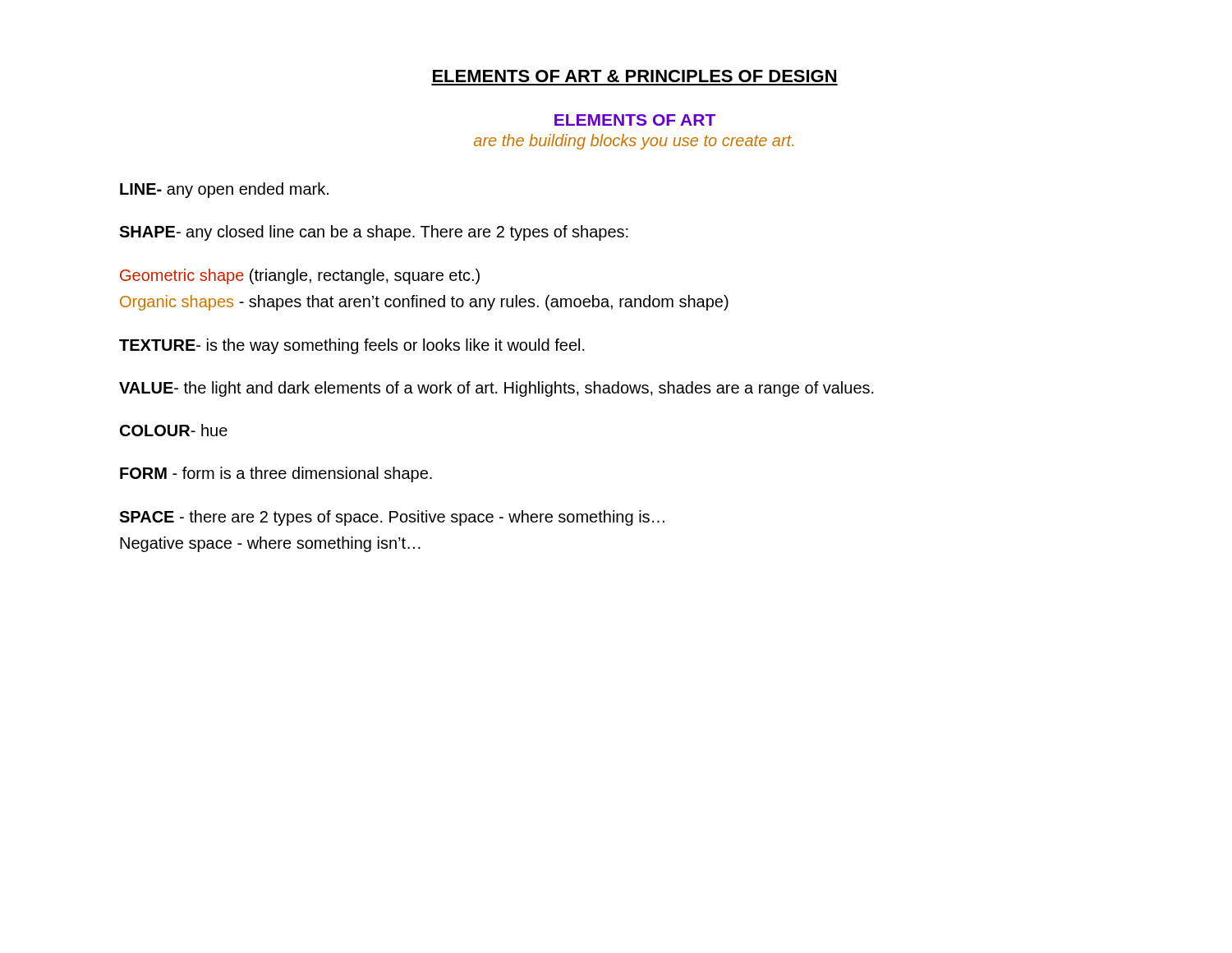Find the block on this page that starts "Geometric shape (triangle,"
1232x953 pixels.
[x=424, y=288]
